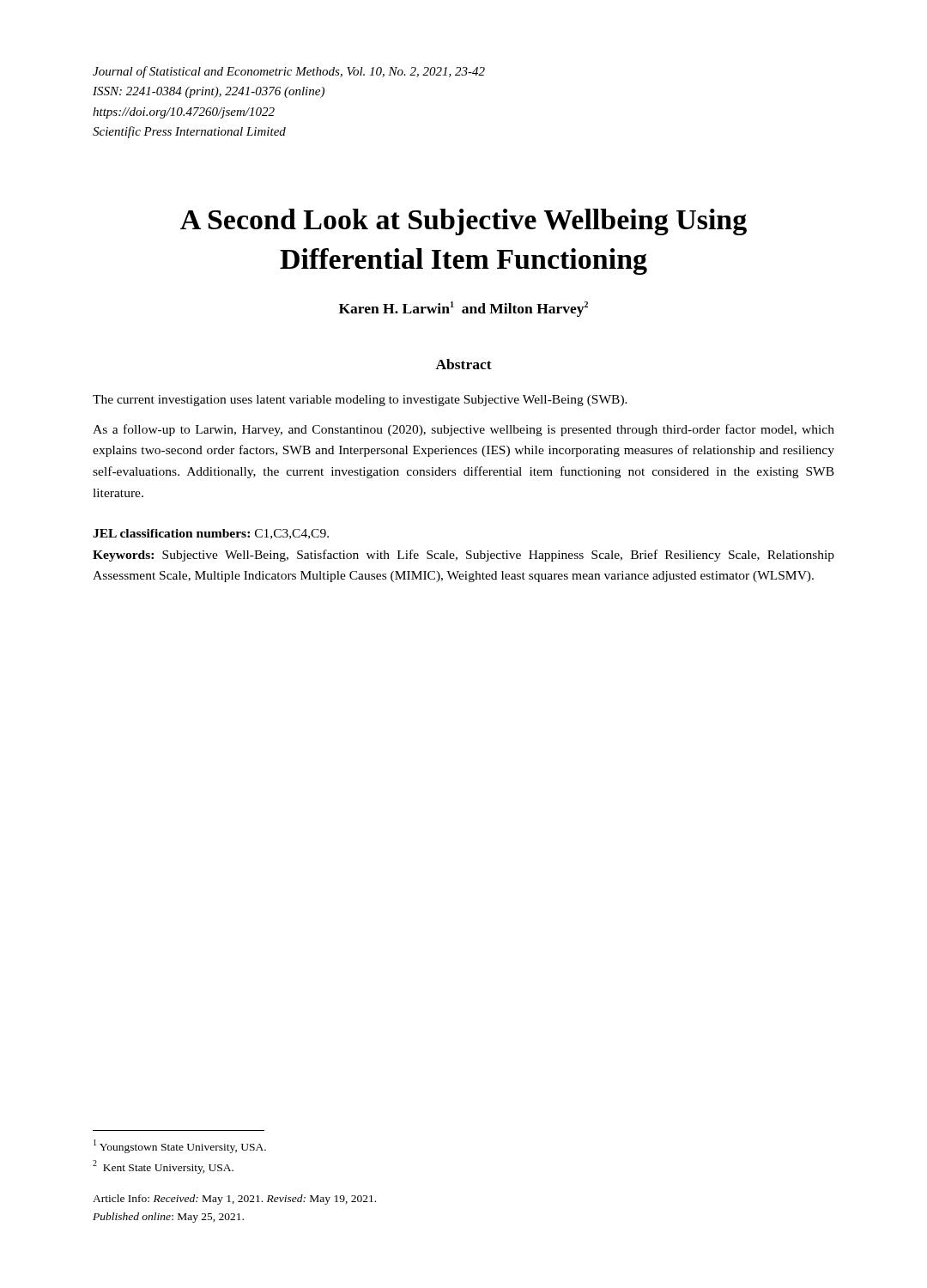Viewport: 927px width, 1288px height.
Task: Find the footnote containing "1 Youngstown State University, USA."
Action: coord(180,1145)
